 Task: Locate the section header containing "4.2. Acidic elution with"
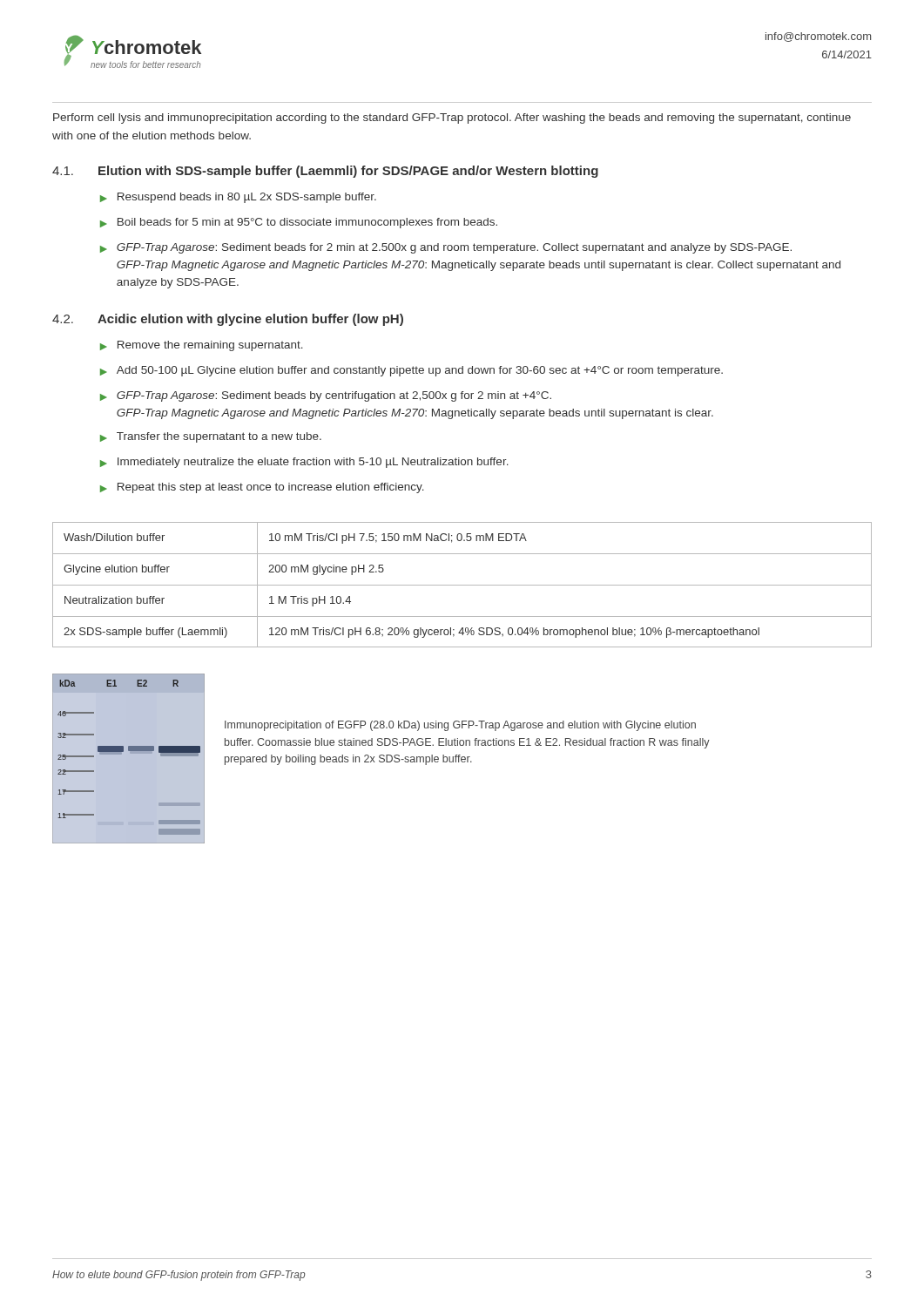pos(228,318)
